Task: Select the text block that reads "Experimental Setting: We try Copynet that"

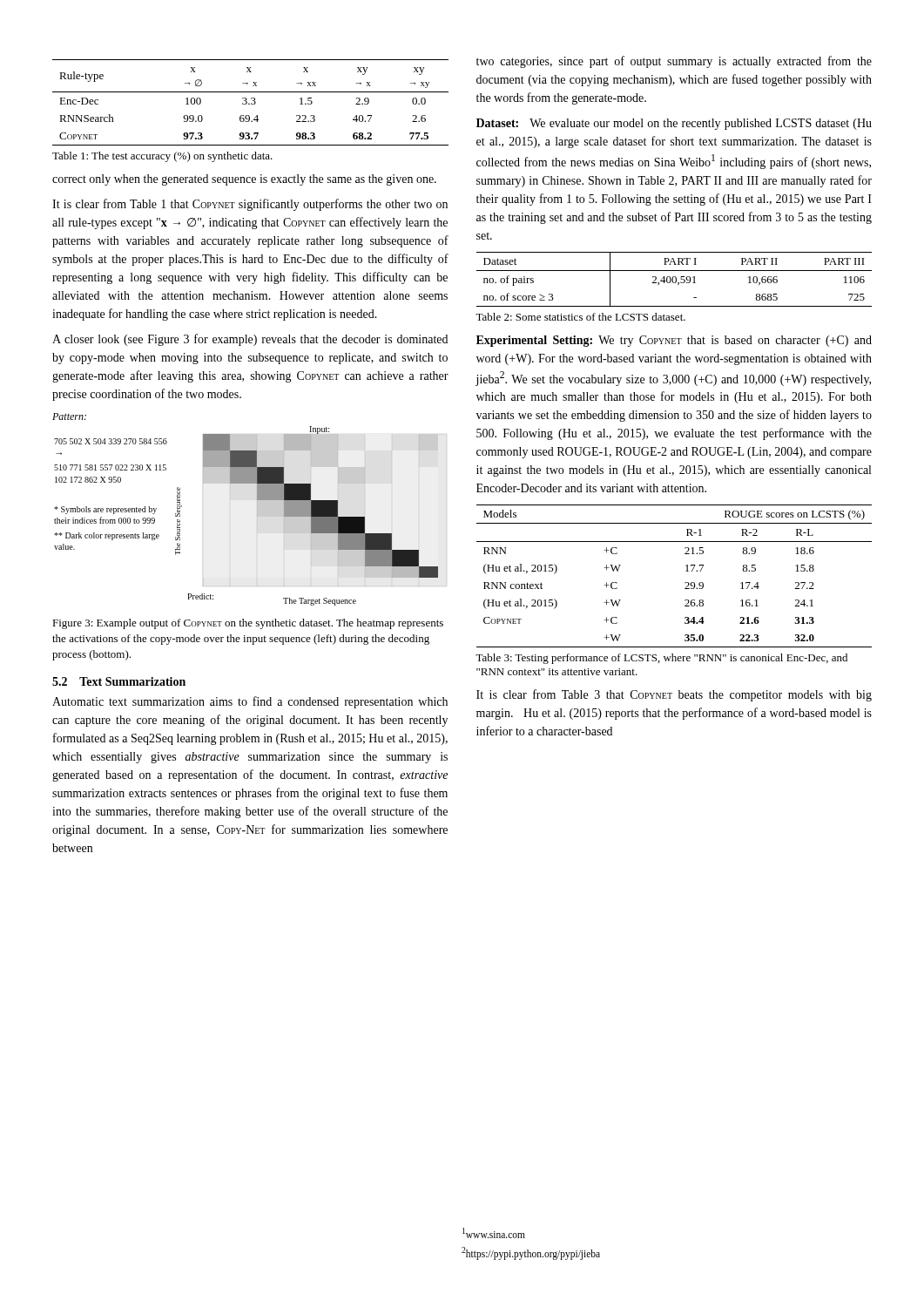Action: [674, 414]
